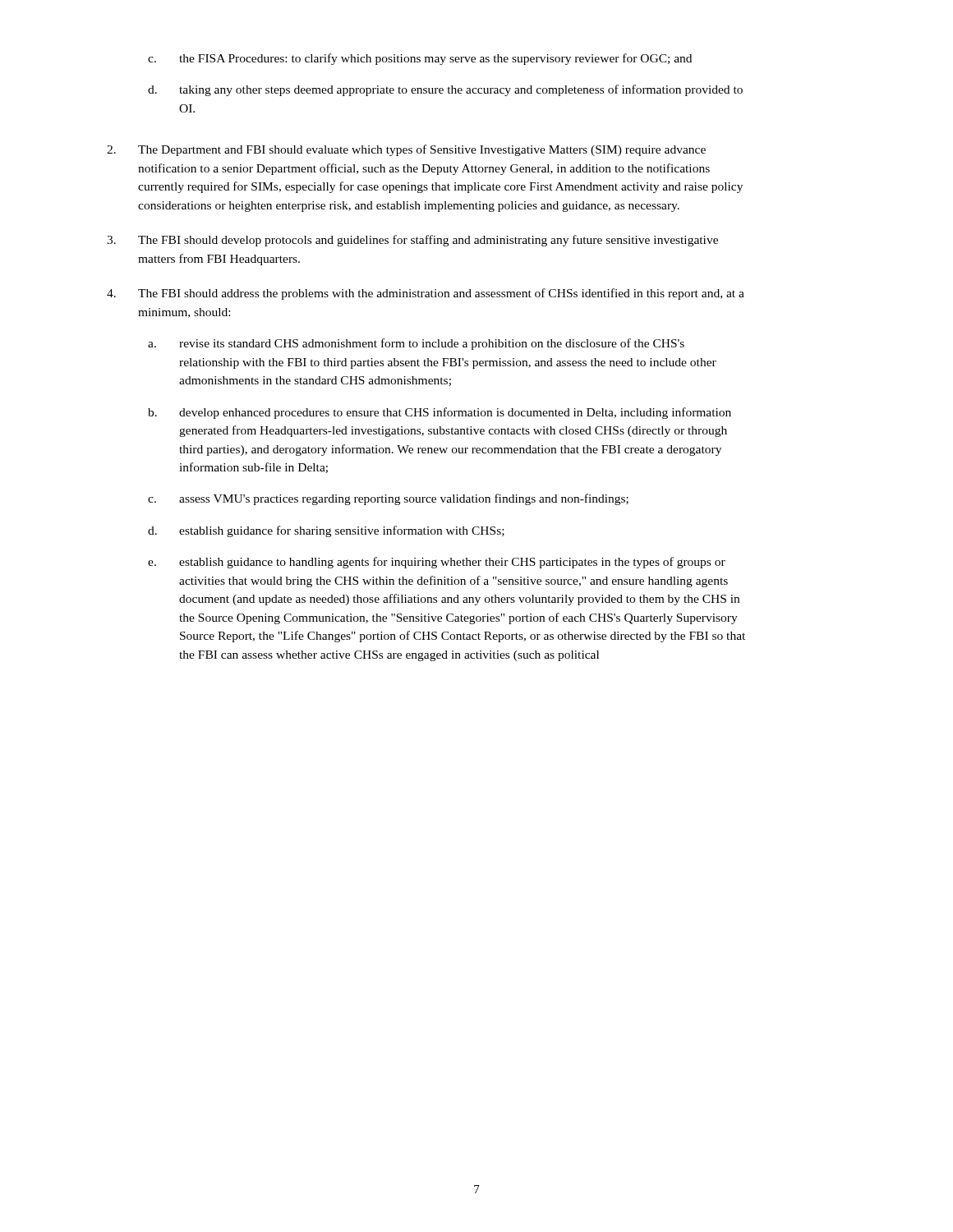Image resolution: width=953 pixels, height=1232 pixels.
Task: Point to the block beginning "2. The Department and"
Action: tap(427, 178)
